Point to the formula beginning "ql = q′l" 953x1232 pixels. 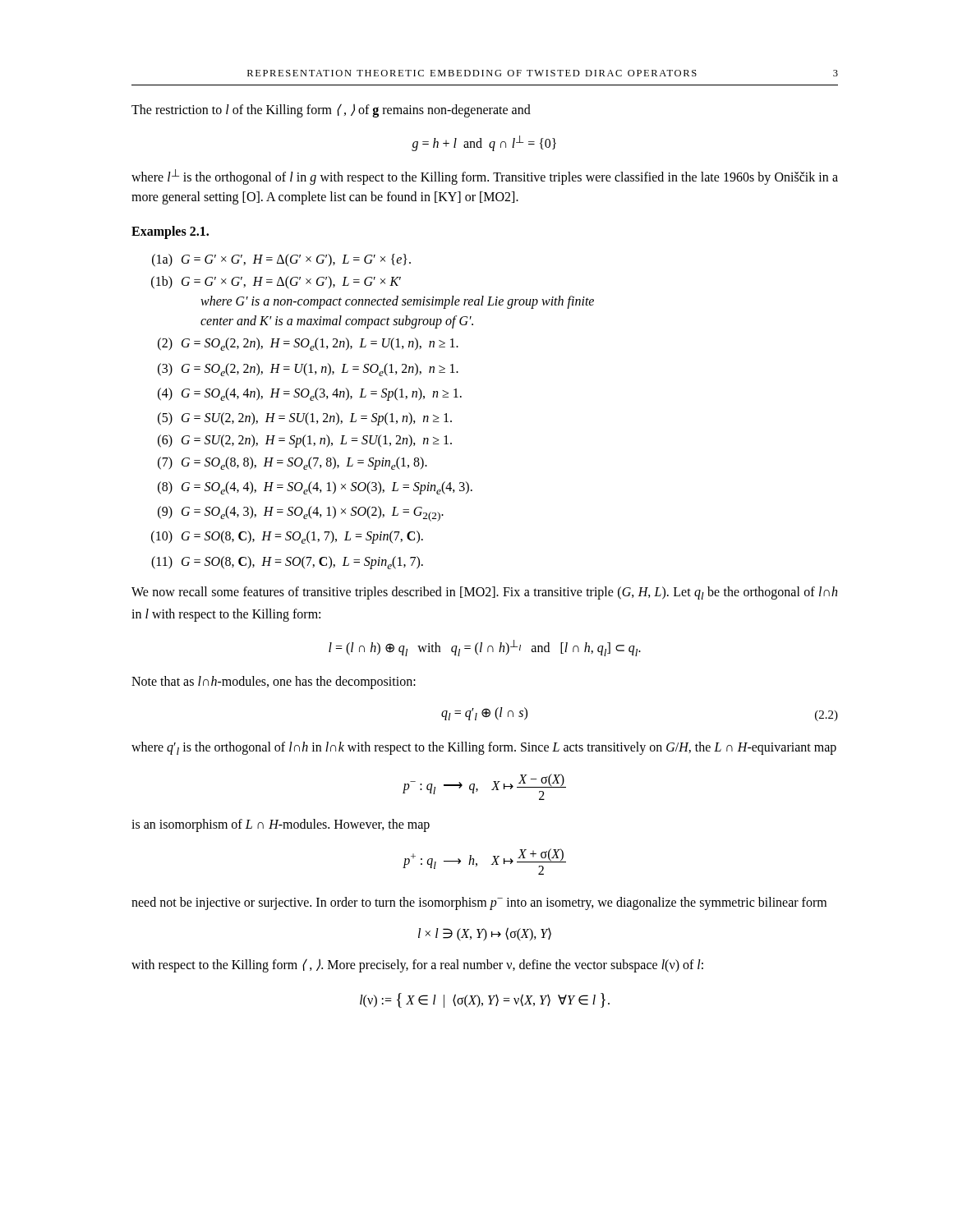coord(485,715)
